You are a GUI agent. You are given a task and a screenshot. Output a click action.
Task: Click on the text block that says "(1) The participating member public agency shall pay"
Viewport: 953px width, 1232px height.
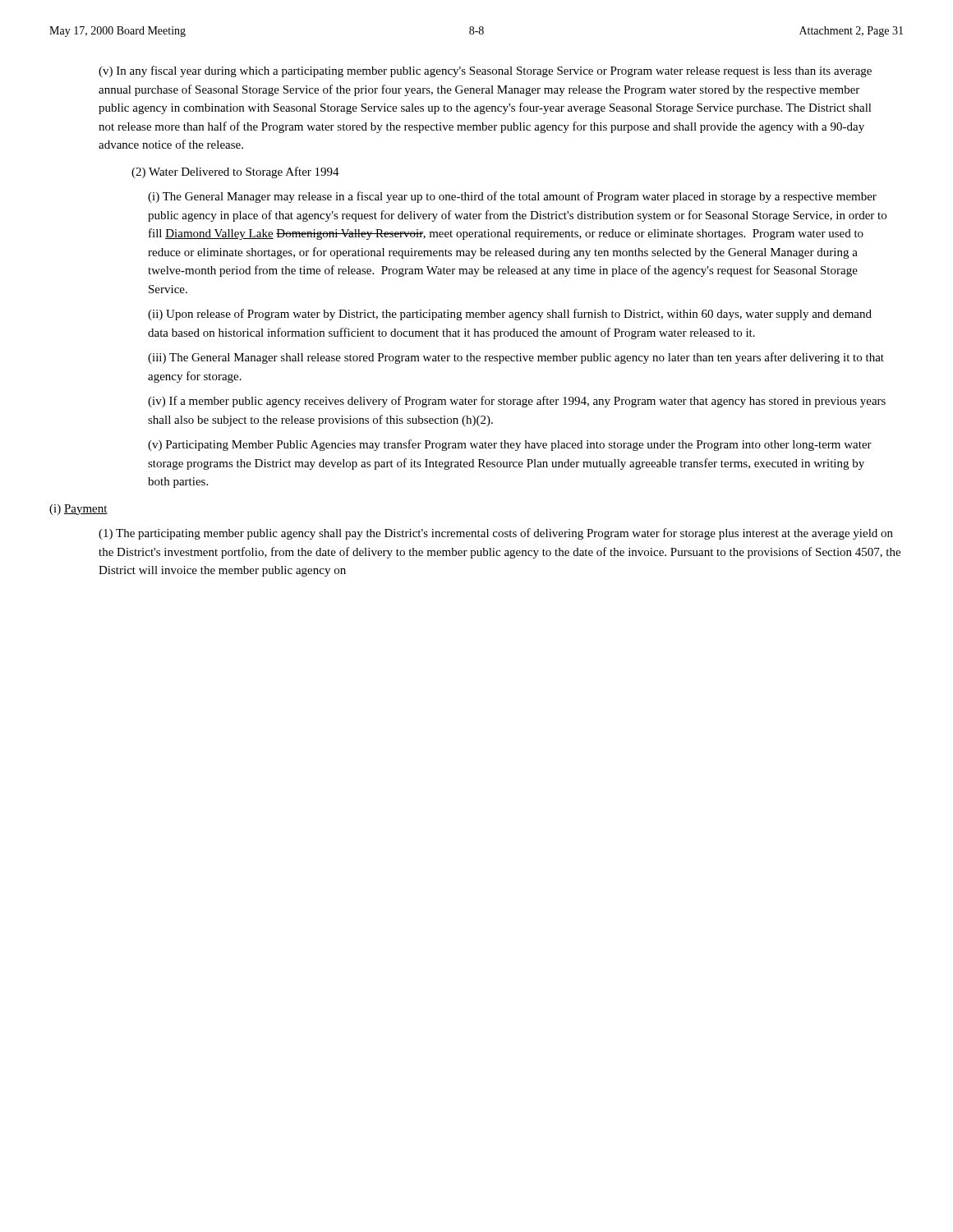point(501,552)
